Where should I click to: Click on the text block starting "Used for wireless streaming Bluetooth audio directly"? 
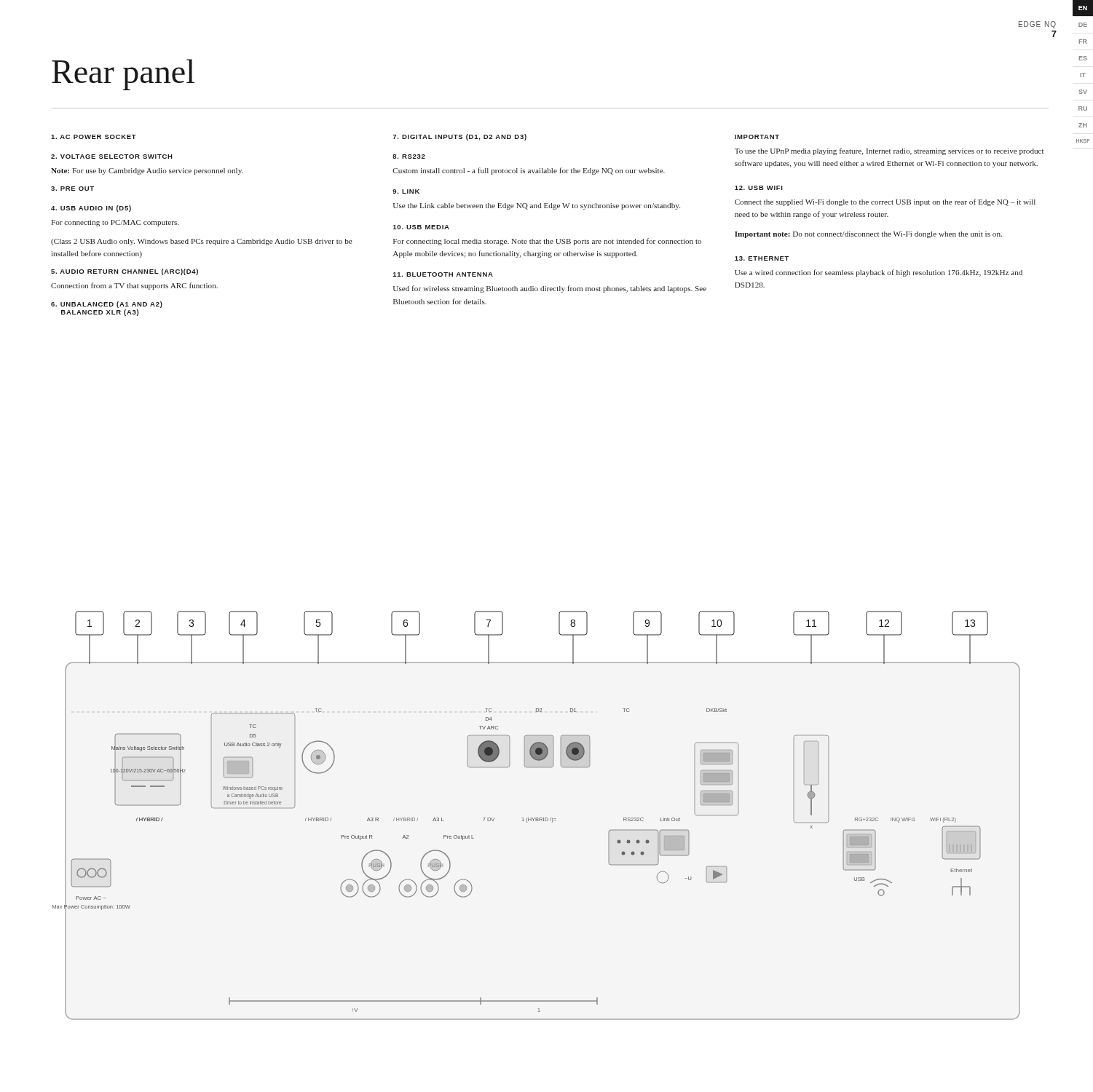pyautogui.click(x=550, y=295)
